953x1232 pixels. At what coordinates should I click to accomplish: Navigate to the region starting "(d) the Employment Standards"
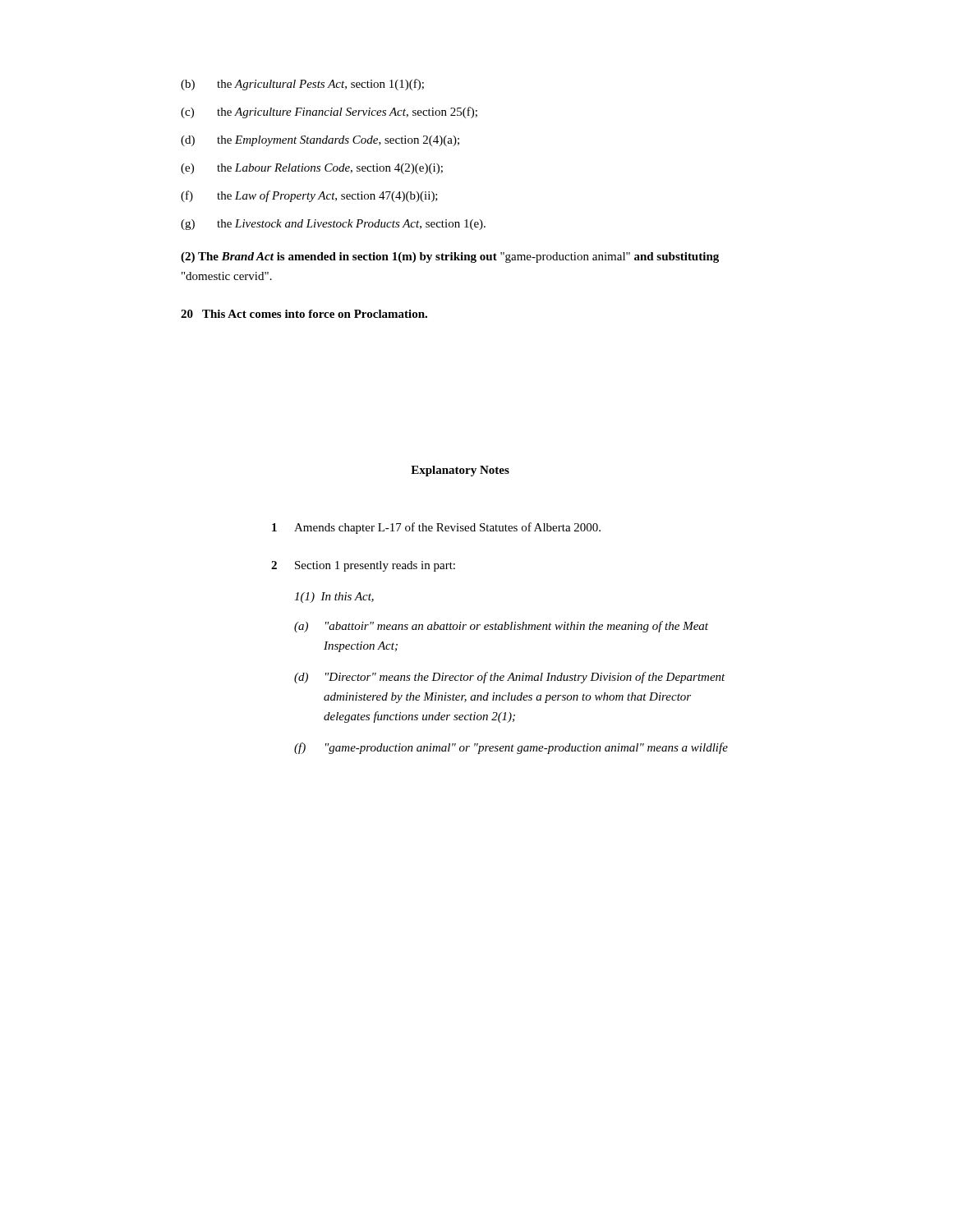point(320,140)
